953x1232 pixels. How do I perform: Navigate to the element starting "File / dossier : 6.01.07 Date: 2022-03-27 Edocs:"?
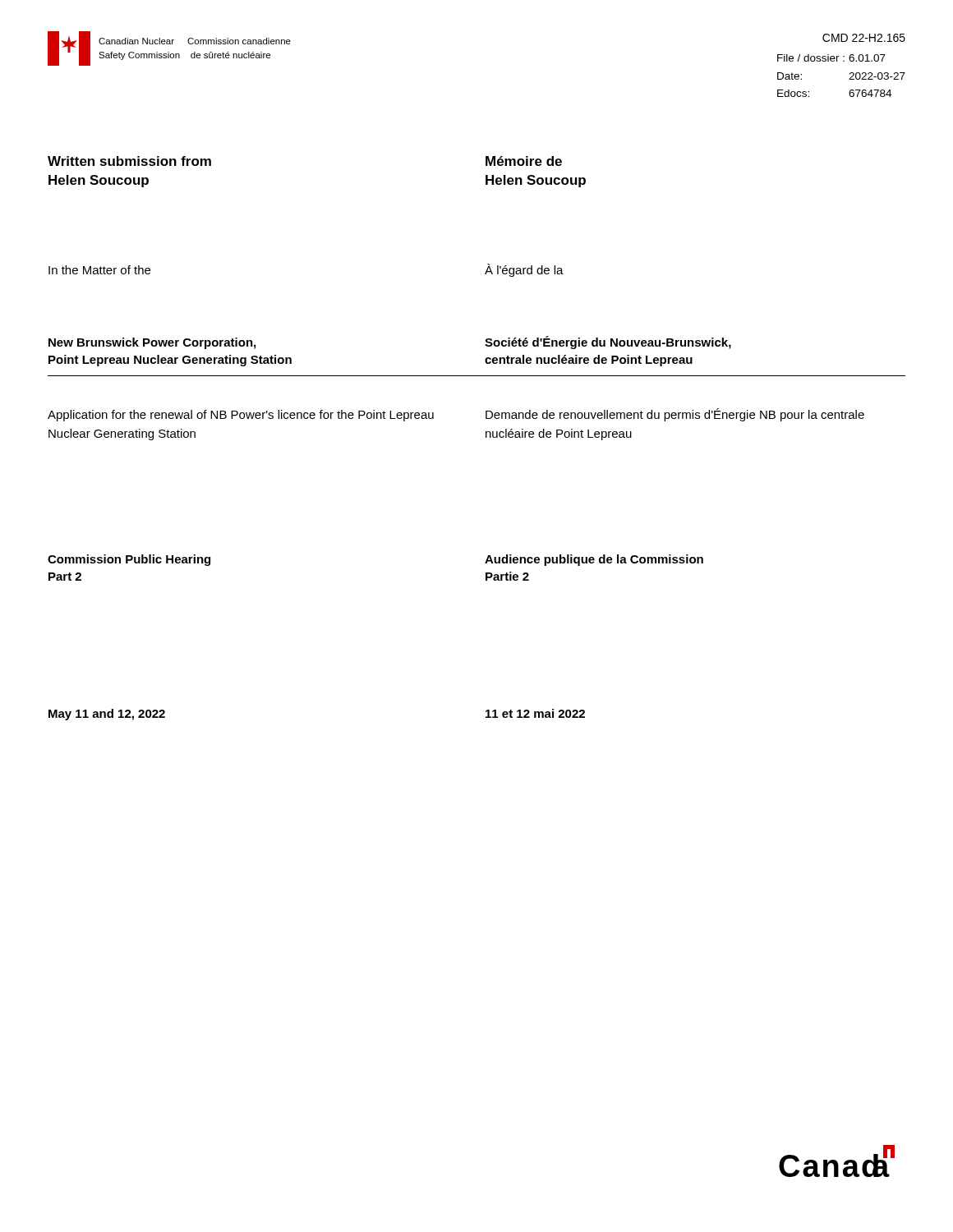click(x=841, y=76)
